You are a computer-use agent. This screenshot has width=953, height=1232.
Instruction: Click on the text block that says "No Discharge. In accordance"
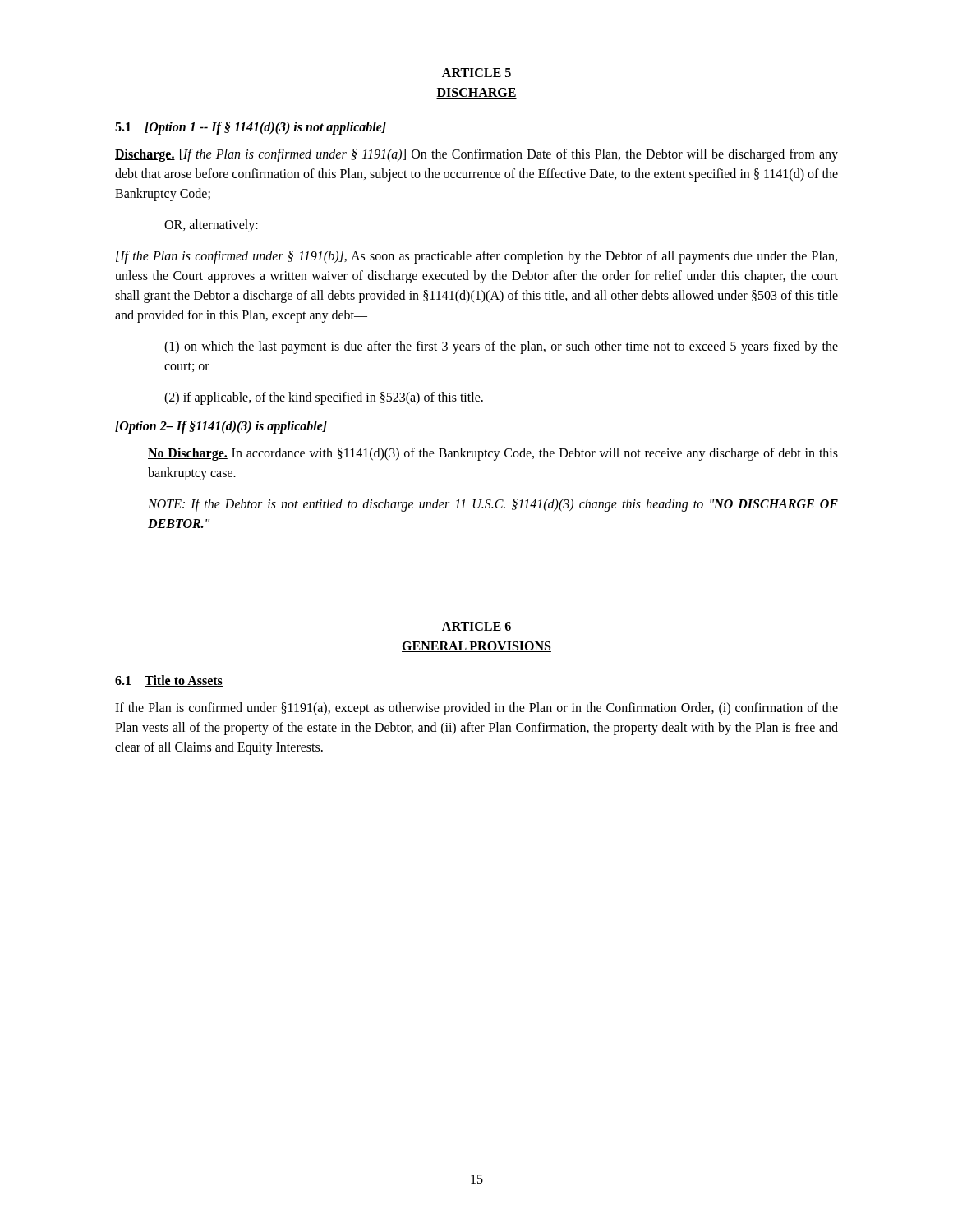pos(493,463)
